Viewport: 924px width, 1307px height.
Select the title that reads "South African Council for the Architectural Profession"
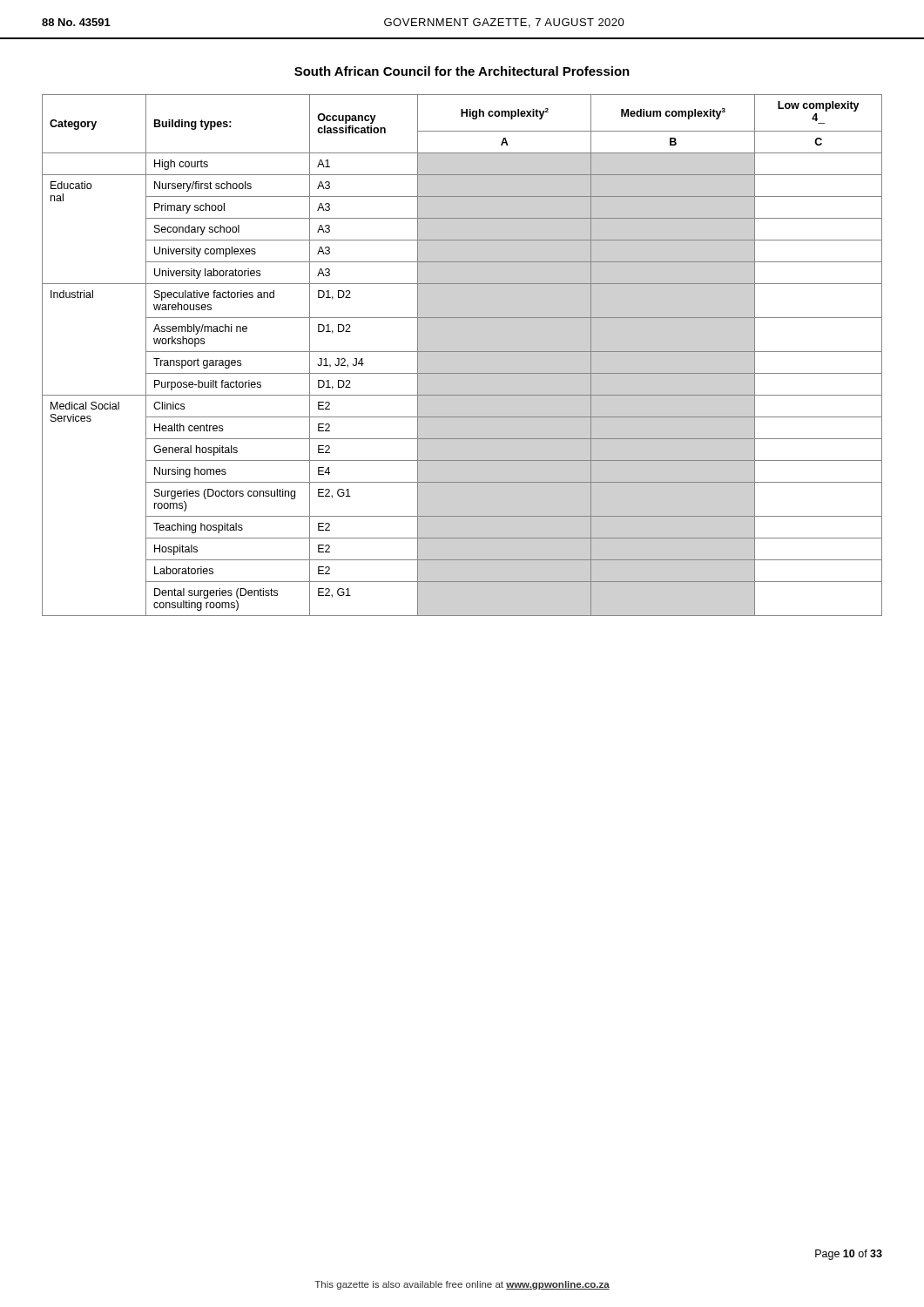tap(462, 71)
